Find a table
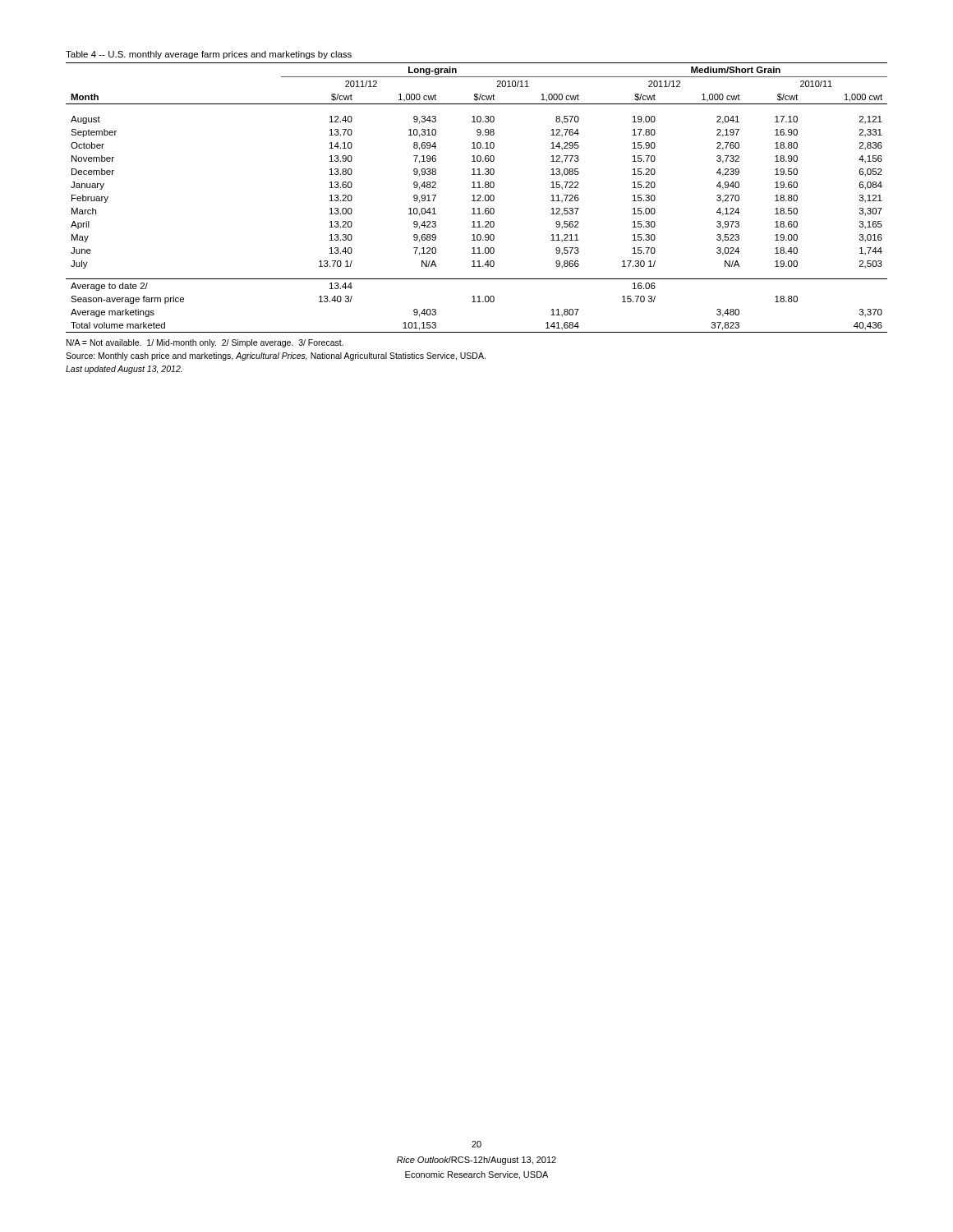This screenshot has height=1232, width=953. 476,198
